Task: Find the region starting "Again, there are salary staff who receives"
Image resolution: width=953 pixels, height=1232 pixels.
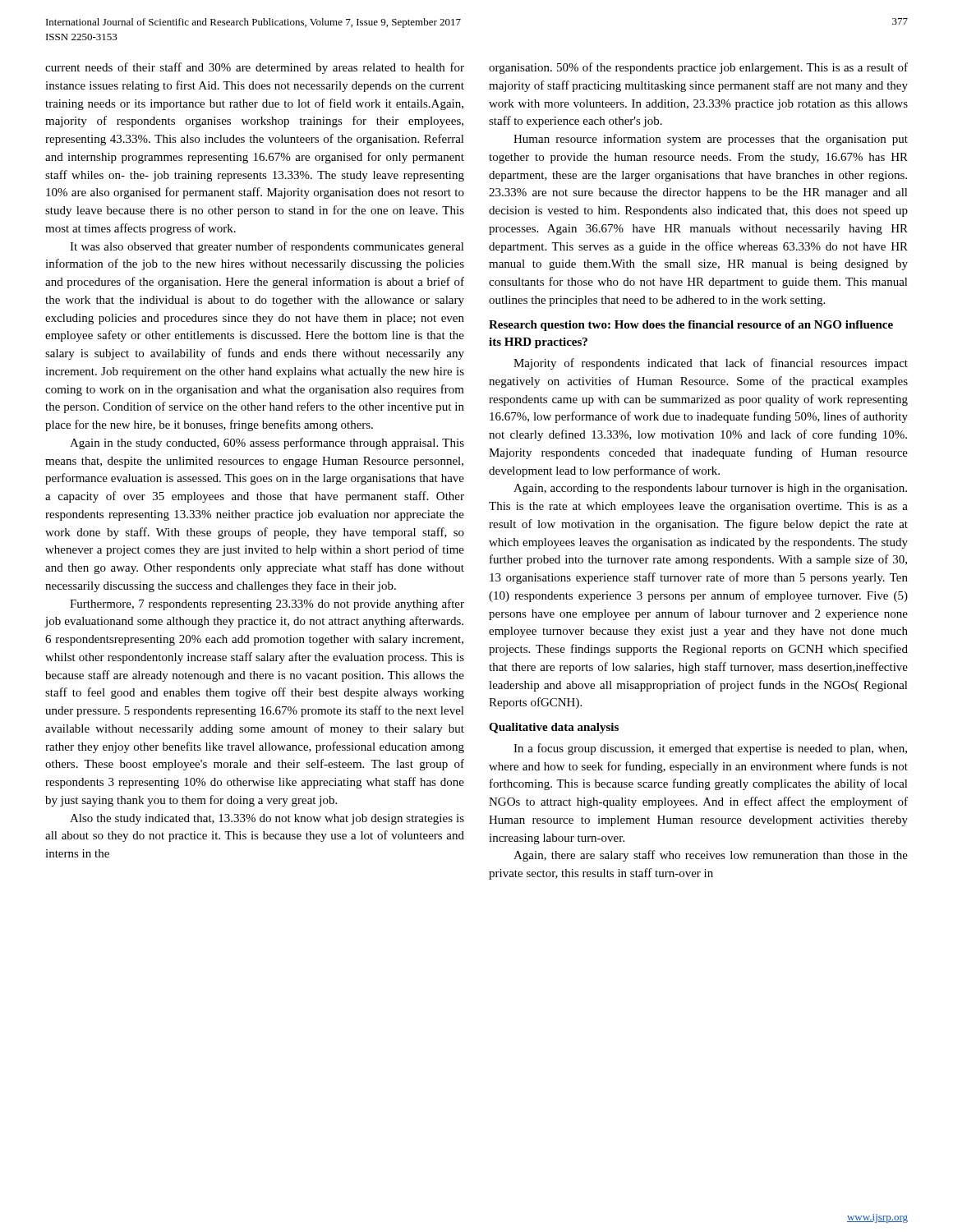Action: (698, 865)
